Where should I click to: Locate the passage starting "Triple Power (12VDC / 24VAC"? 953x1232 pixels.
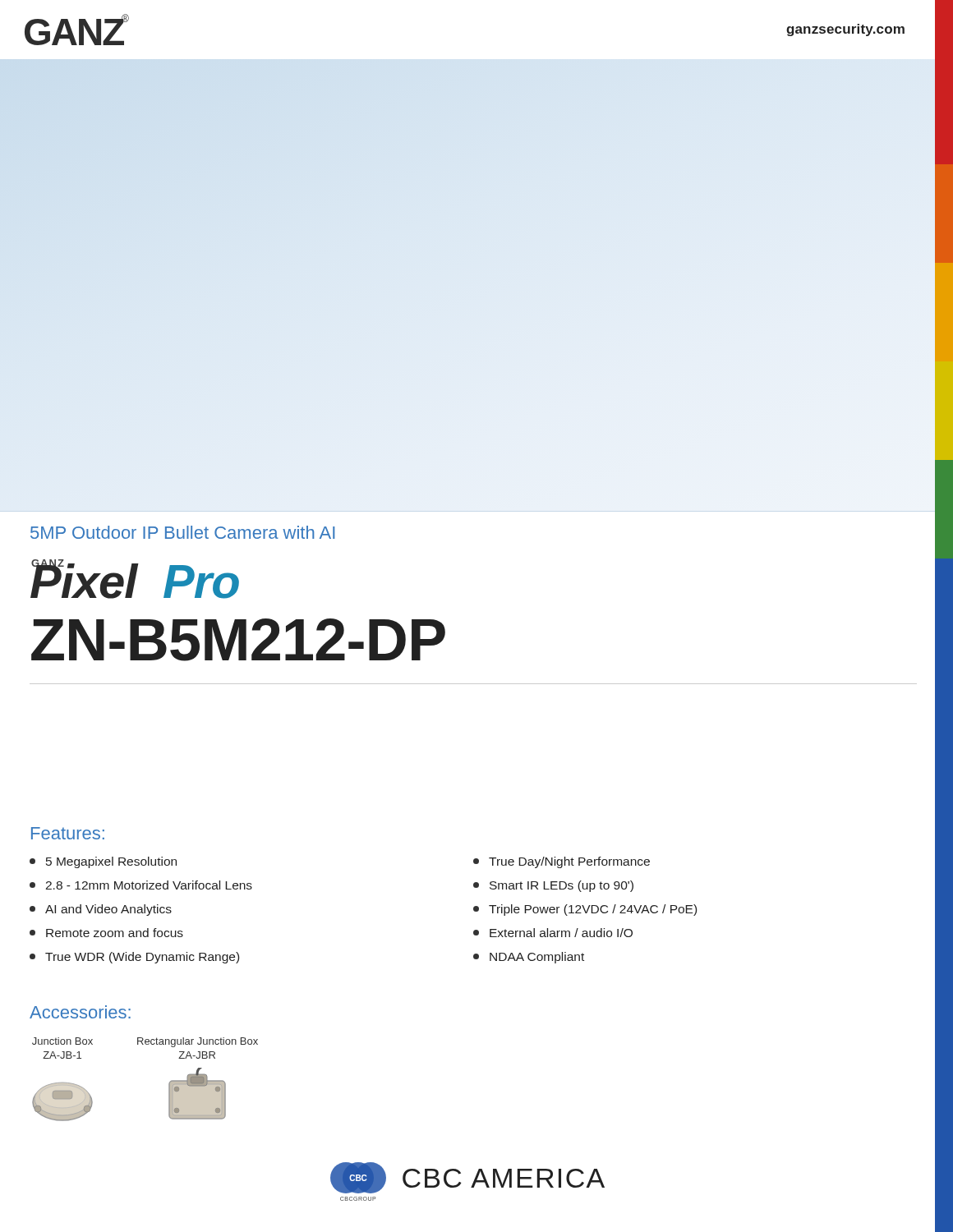coord(585,909)
